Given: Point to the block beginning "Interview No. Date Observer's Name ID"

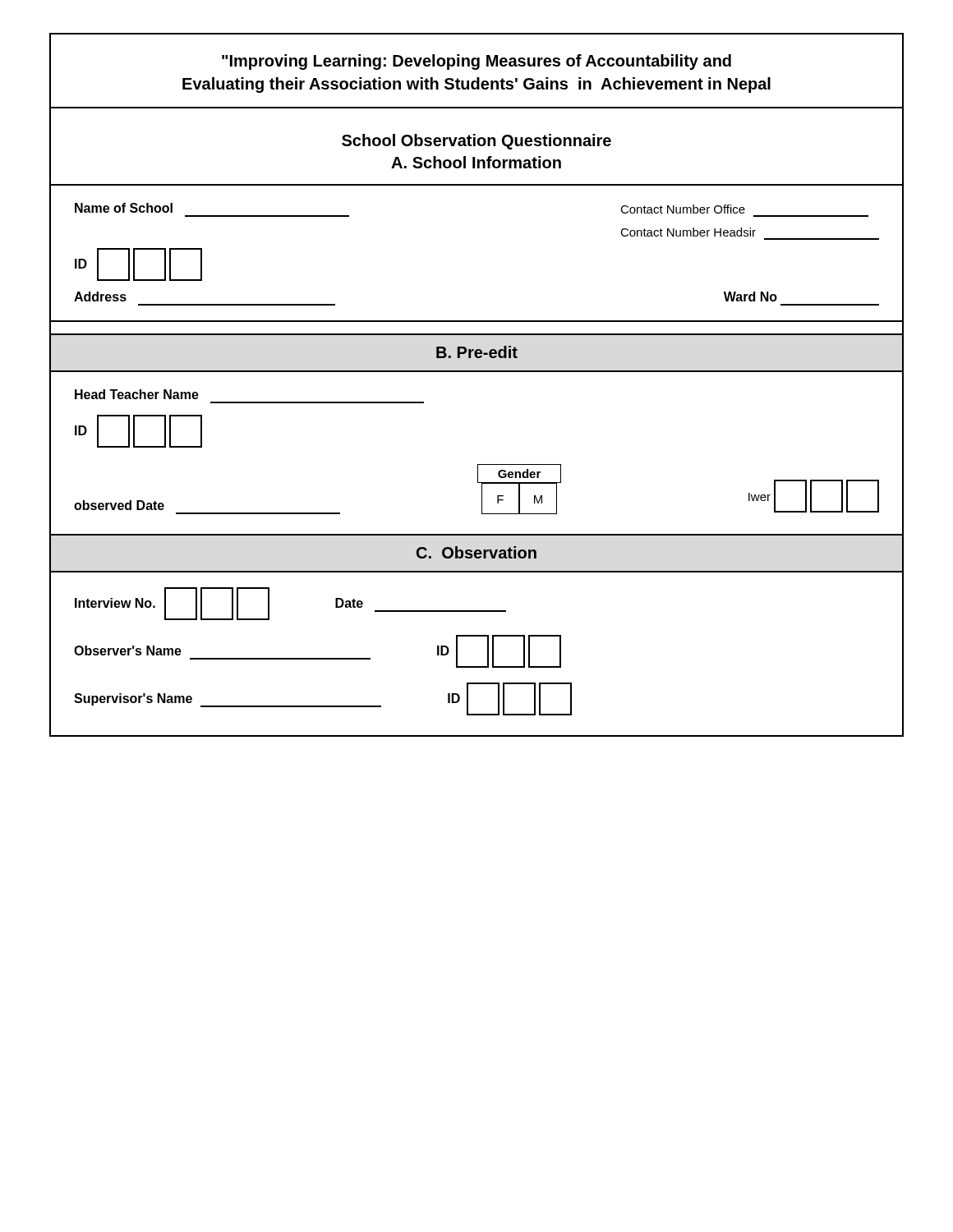Looking at the screenshot, I should coord(476,651).
